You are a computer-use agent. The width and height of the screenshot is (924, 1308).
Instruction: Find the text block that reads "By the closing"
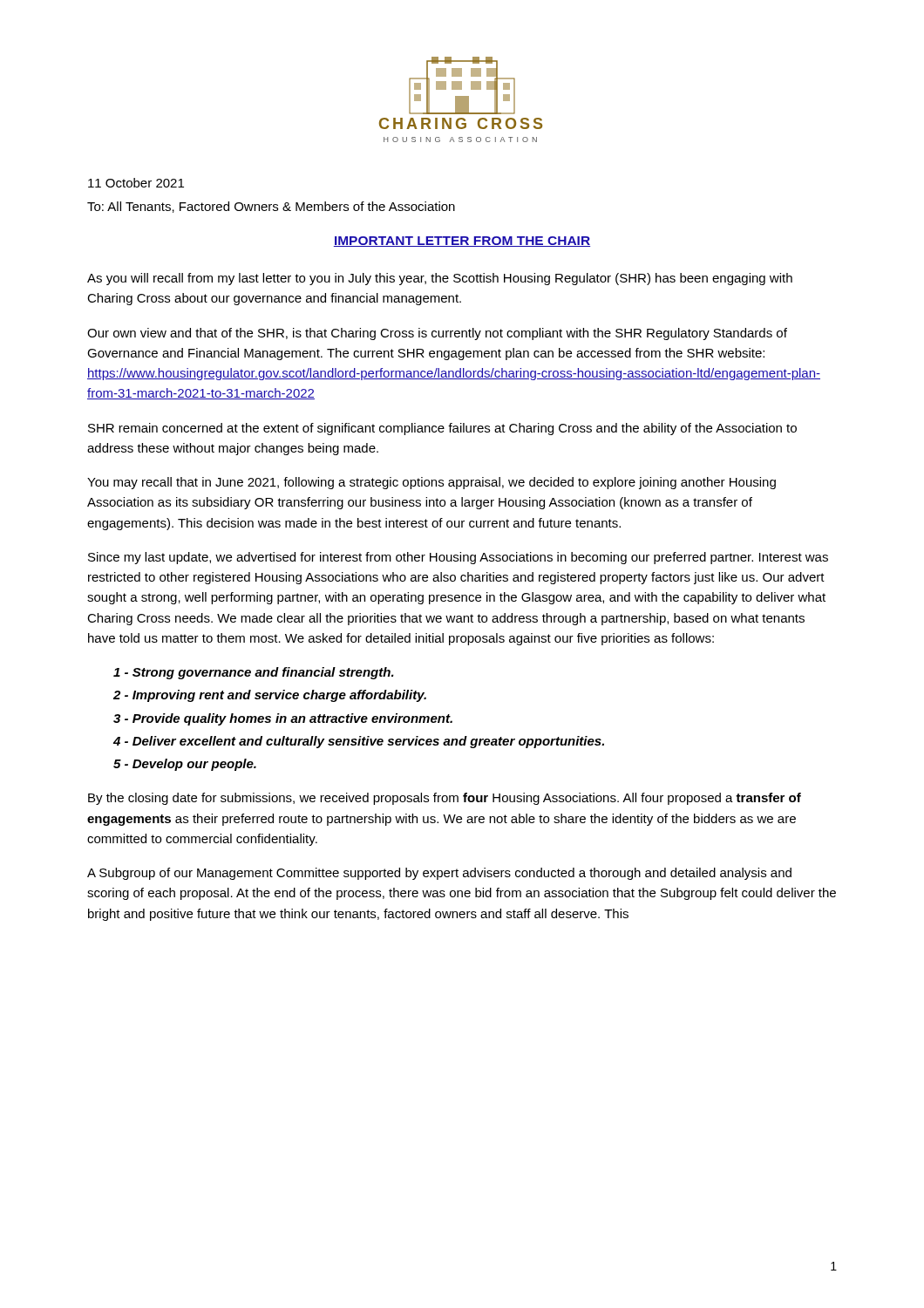(444, 818)
